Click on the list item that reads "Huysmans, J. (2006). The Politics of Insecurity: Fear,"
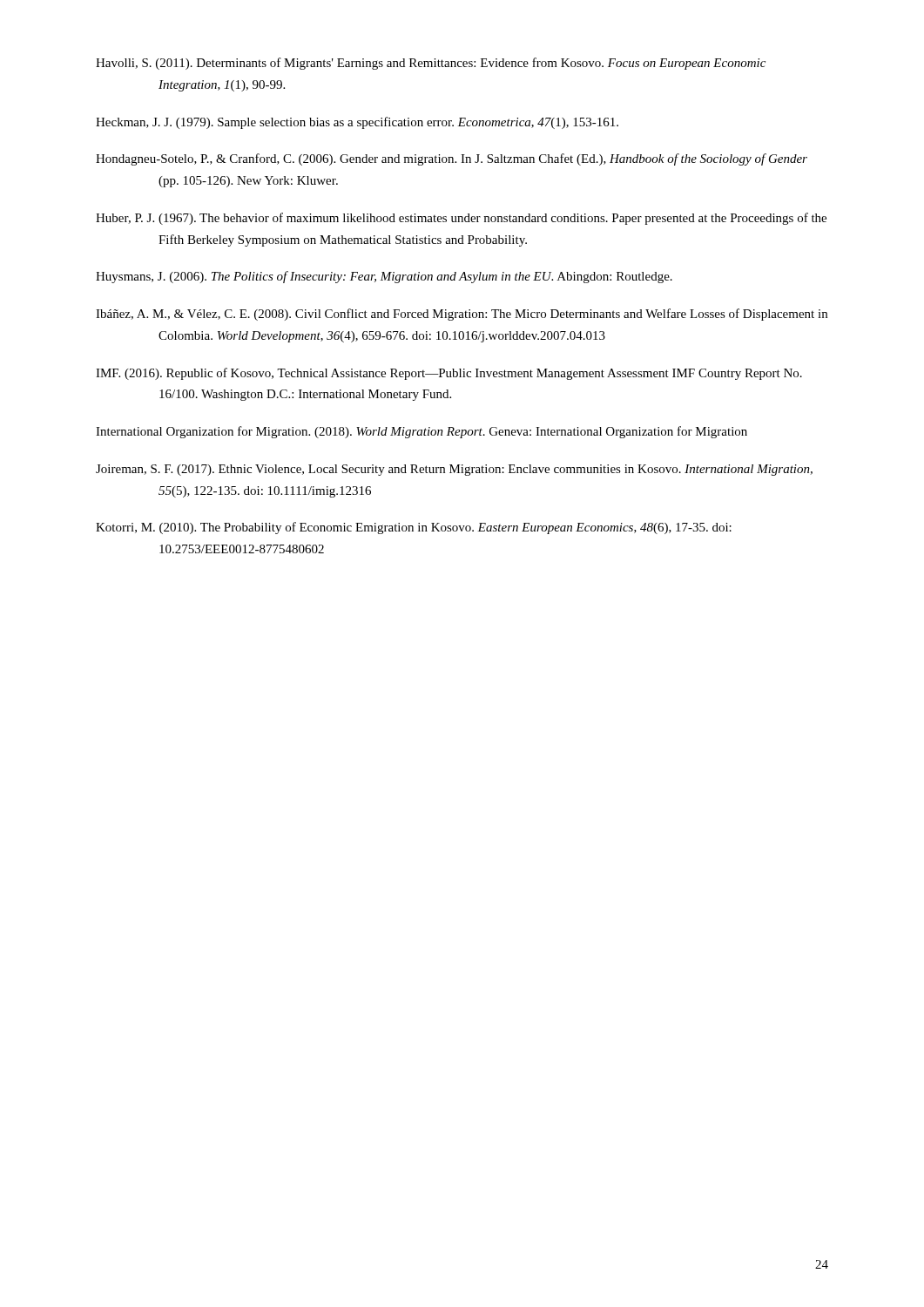Image resolution: width=924 pixels, height=1307 pixels. coord(384,276)
